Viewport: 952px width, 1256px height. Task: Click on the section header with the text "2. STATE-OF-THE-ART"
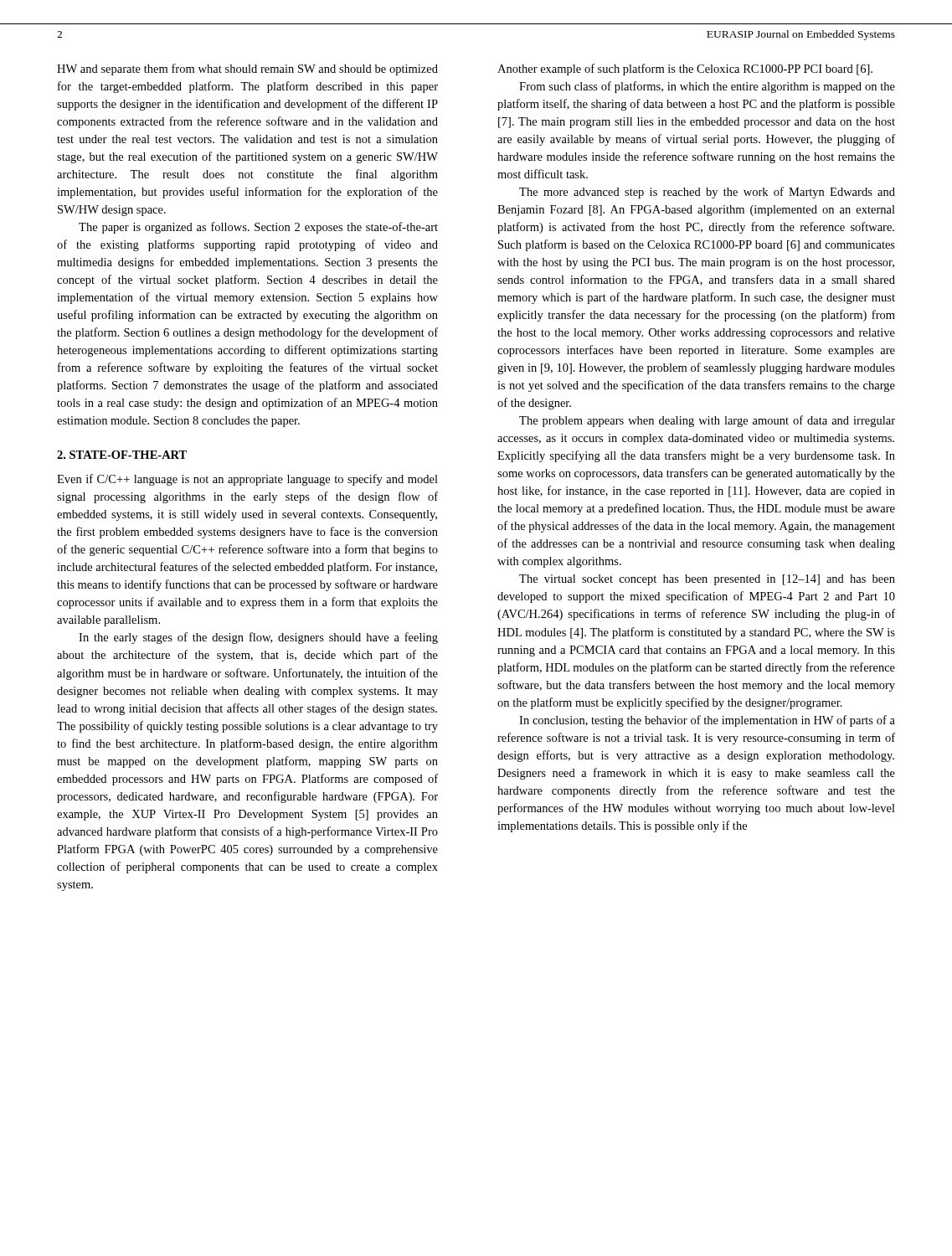coord(122,455)
